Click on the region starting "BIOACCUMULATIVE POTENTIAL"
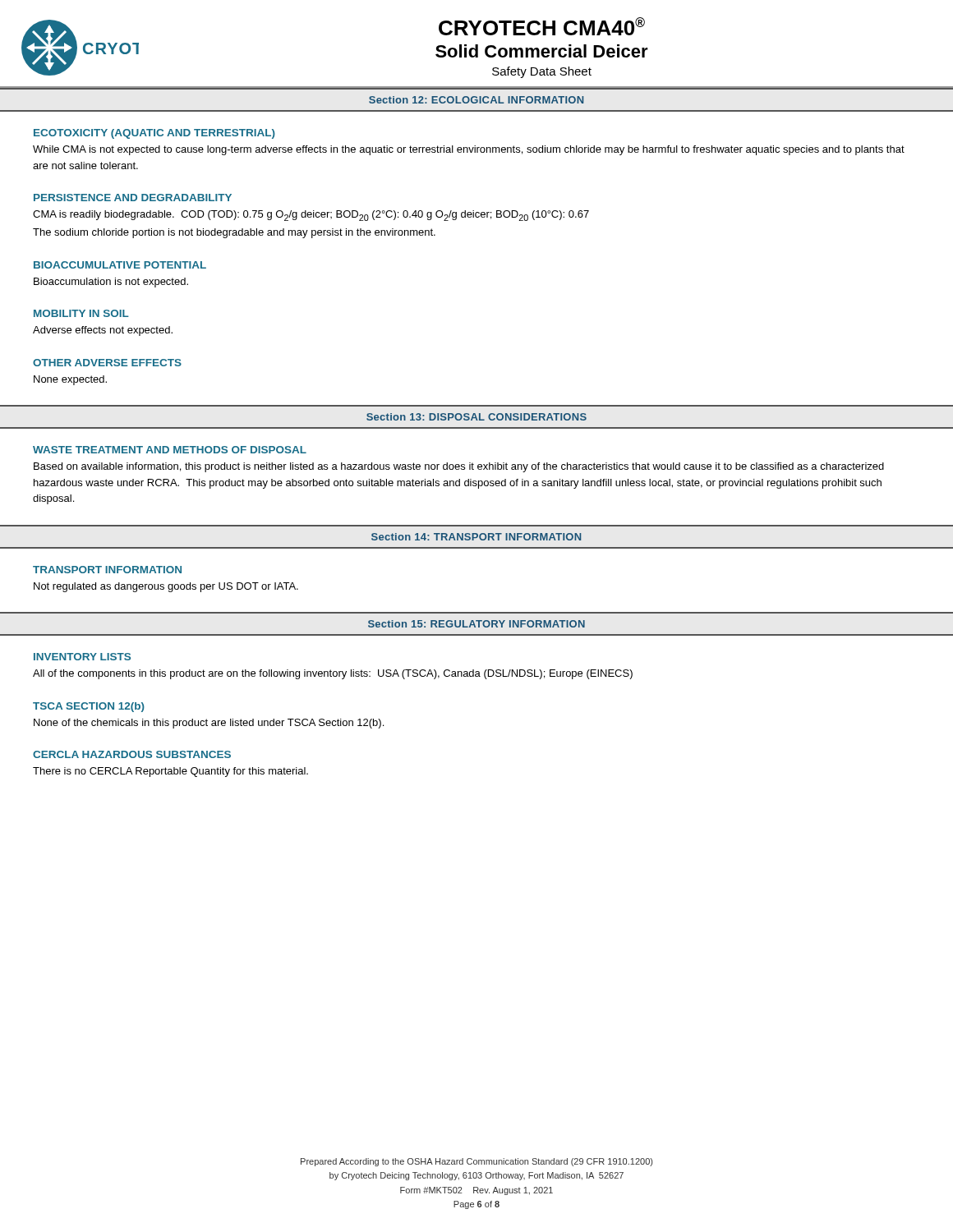 pos(120,265)
